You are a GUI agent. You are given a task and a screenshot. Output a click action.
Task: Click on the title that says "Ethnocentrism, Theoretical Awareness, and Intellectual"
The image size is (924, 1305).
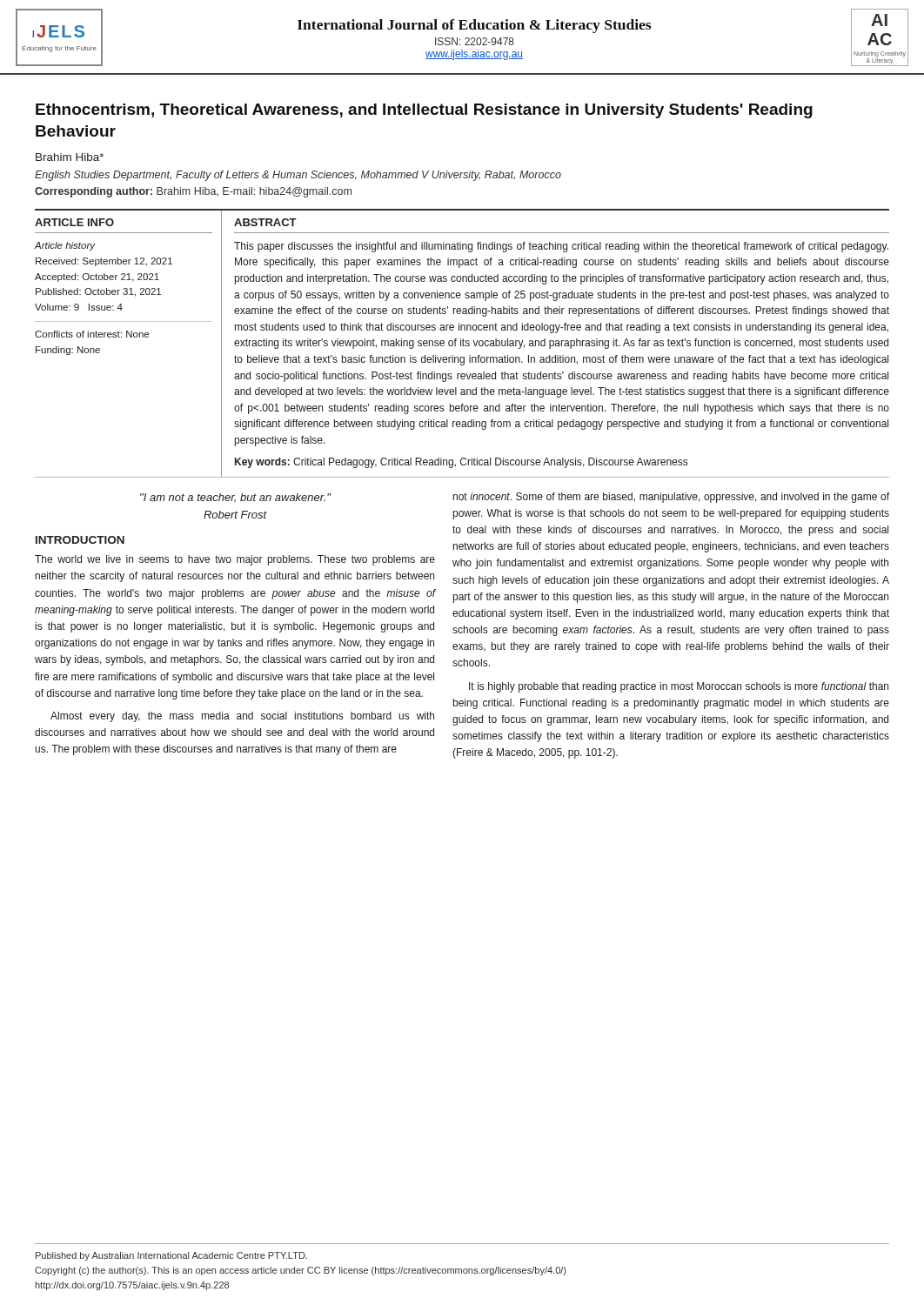click(424, 120)
